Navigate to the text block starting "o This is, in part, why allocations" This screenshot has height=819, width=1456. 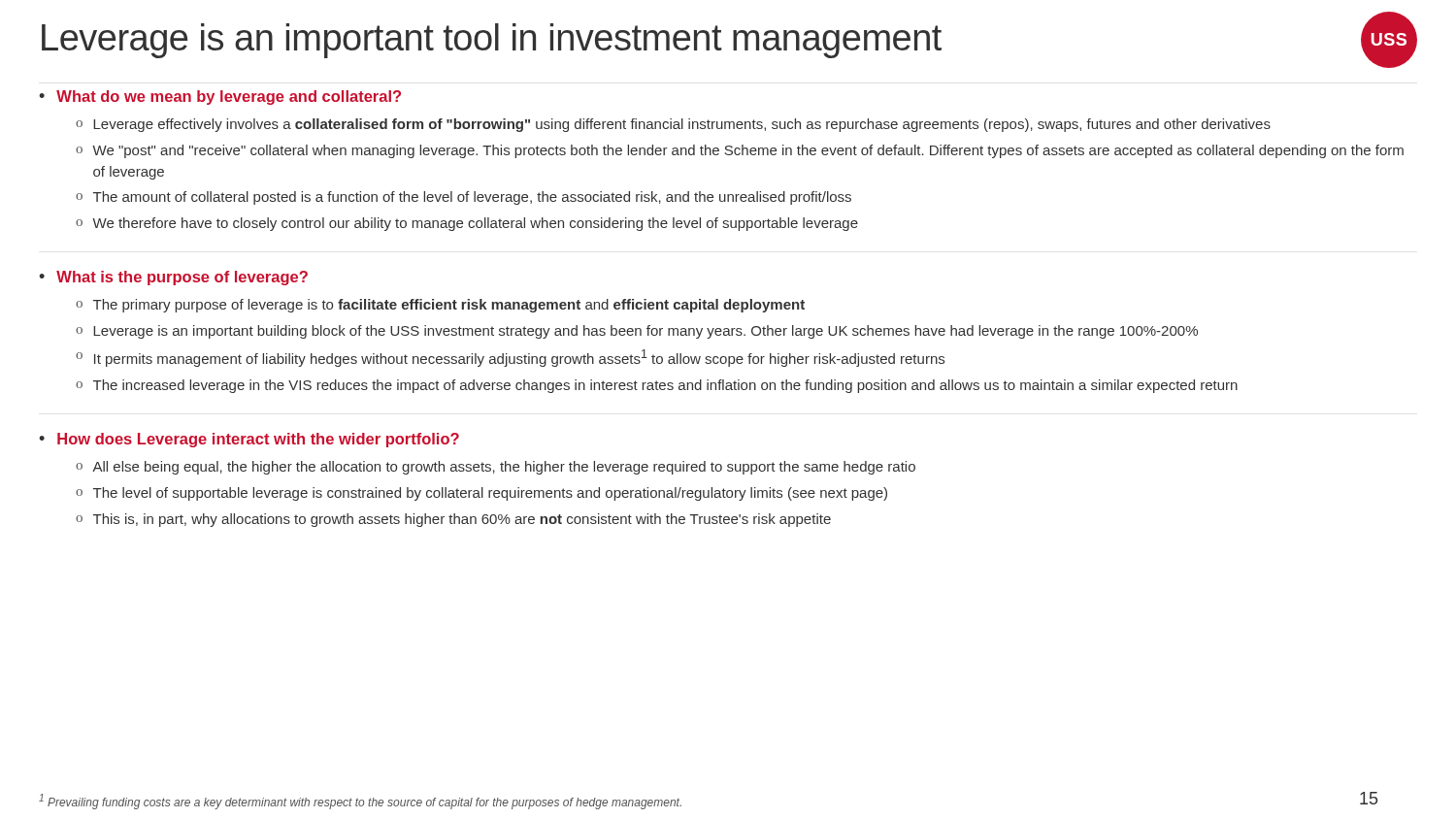pos(453,519)
